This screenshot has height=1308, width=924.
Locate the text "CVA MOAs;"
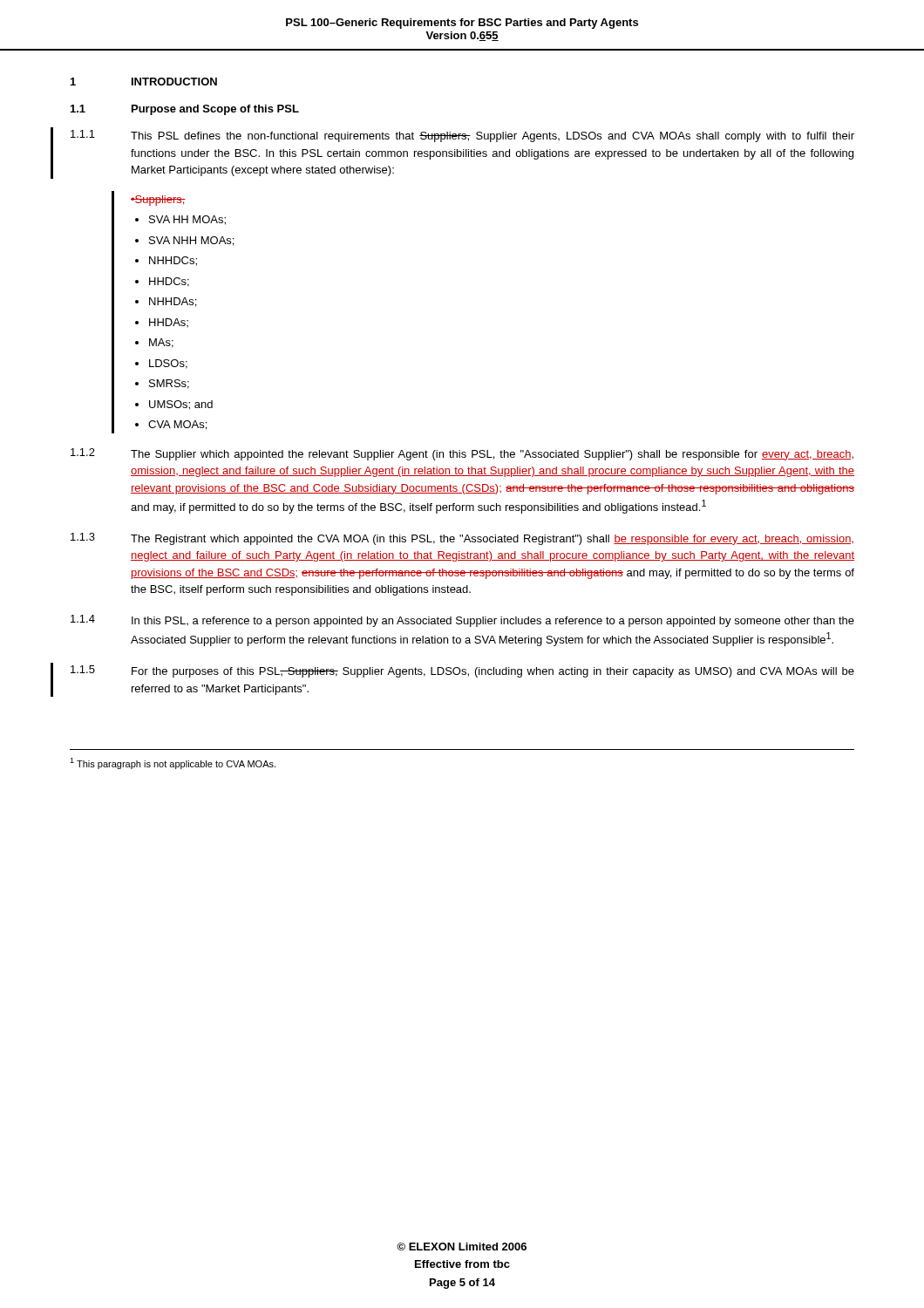[178, 424]
